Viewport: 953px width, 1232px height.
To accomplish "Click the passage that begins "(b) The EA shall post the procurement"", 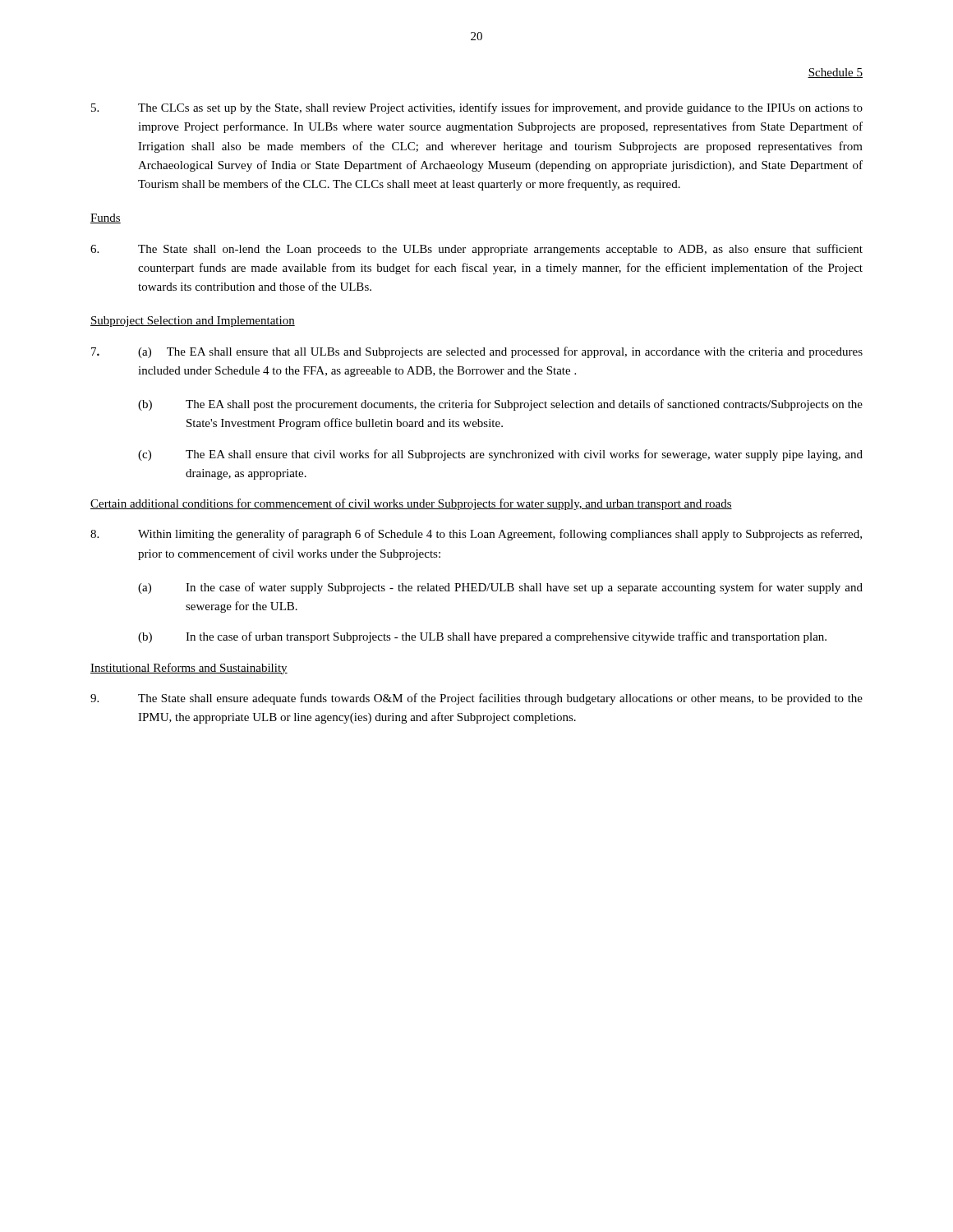I will coord(500,414).
